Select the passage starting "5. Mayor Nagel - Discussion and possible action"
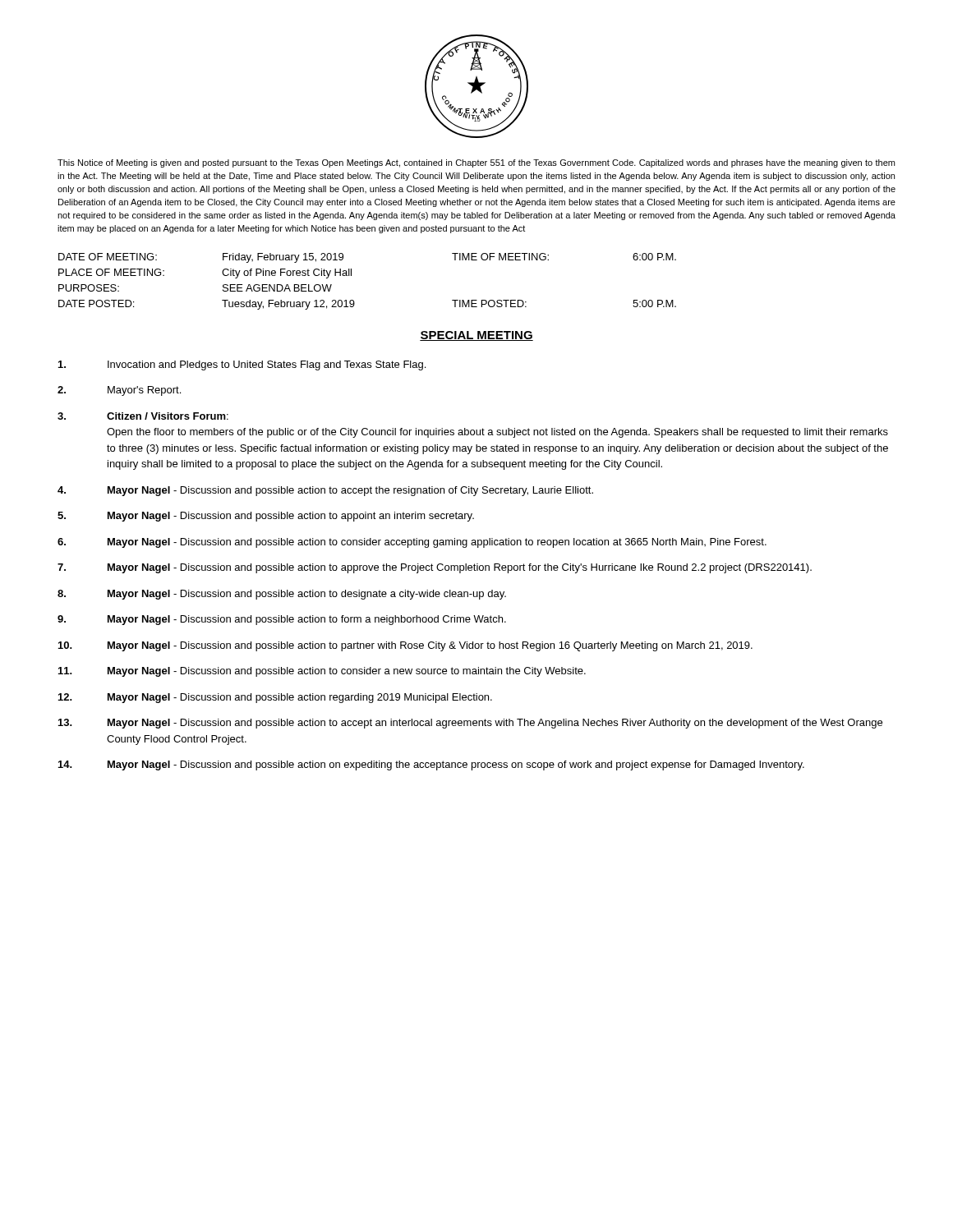Viewport: 953px width, 1232px height. click(x=266, y=516)
